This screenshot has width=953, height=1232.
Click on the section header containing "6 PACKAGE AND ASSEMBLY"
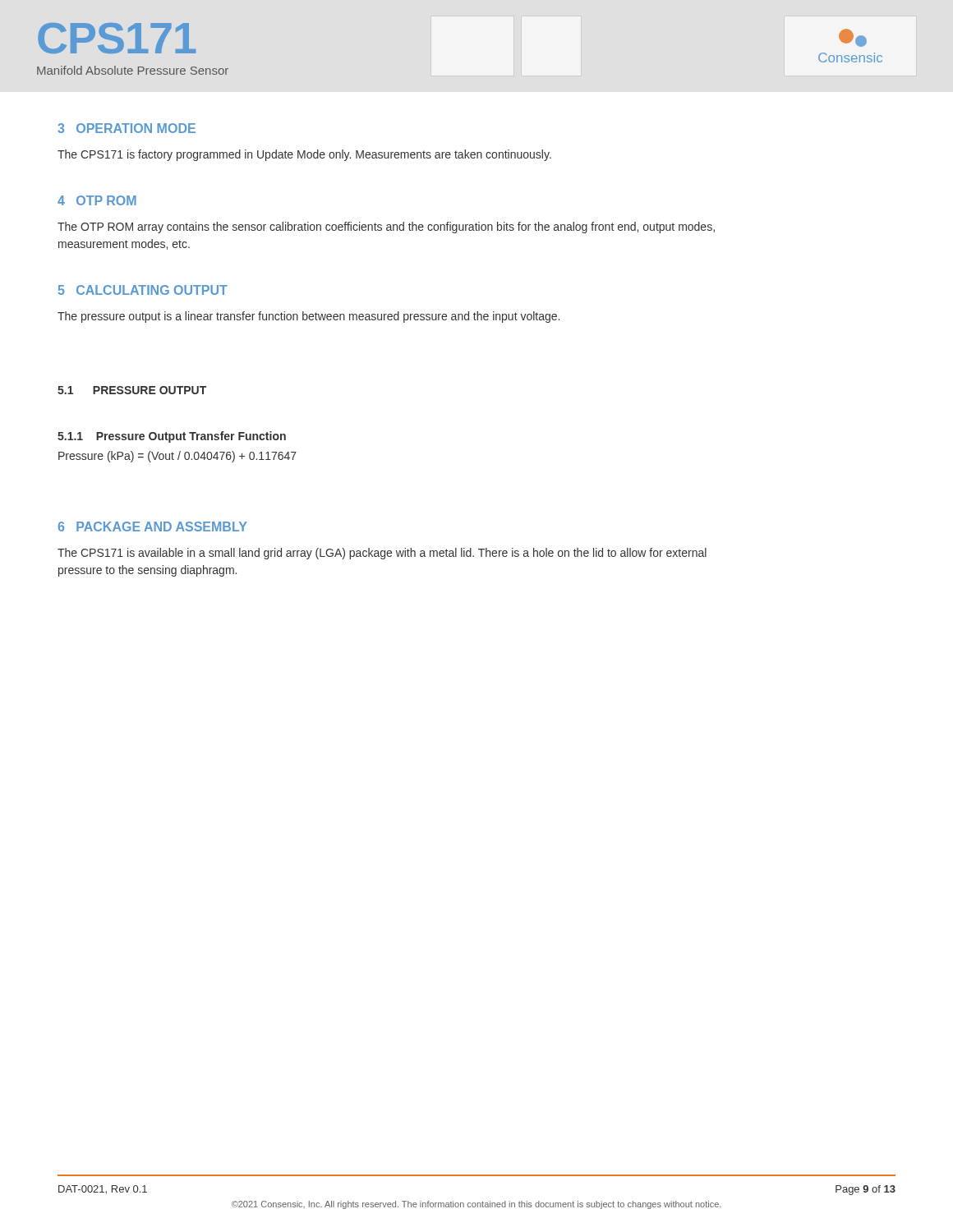tap(152, 527)
